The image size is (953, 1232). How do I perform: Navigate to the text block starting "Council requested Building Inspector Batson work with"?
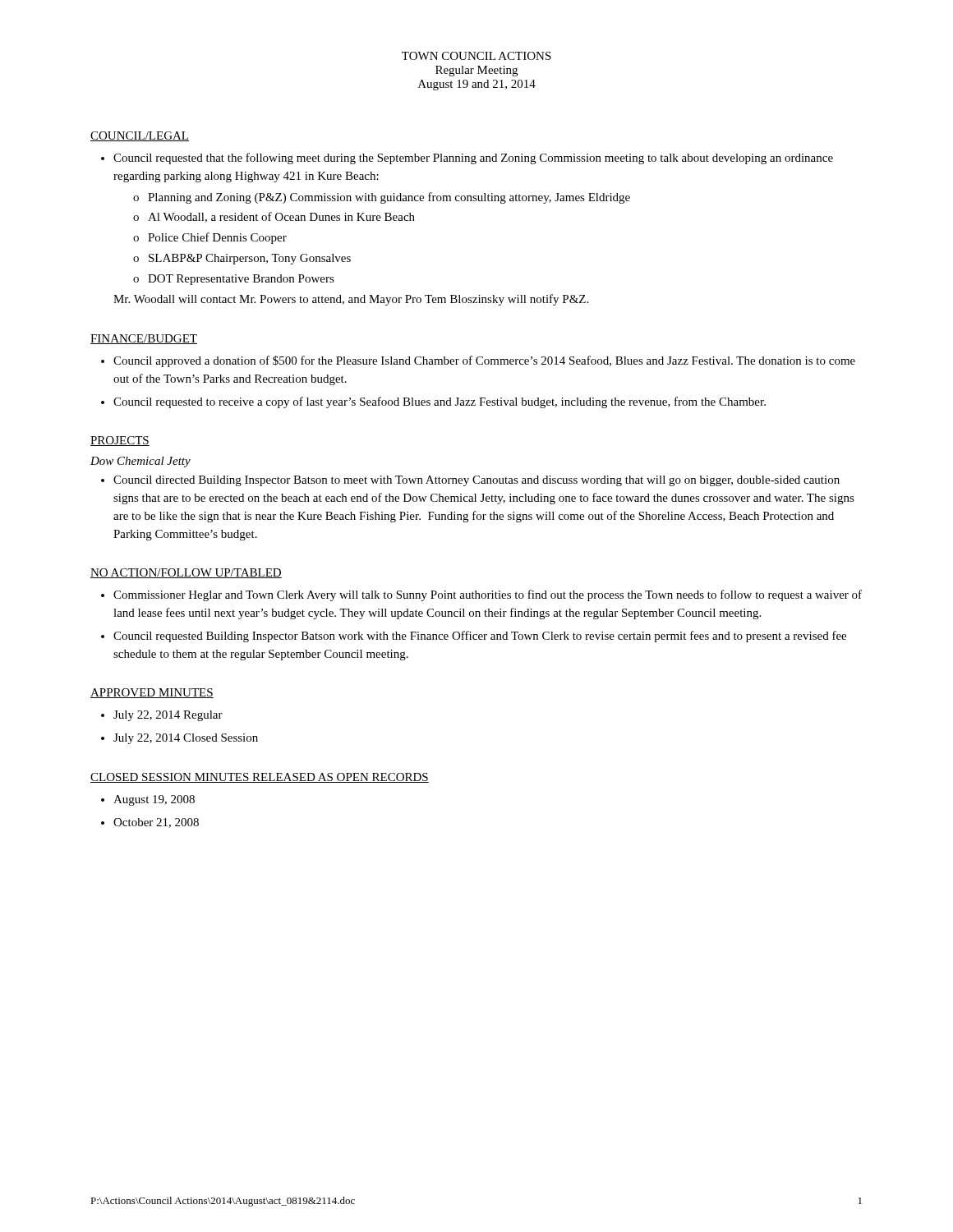click(x=488, y=645)
